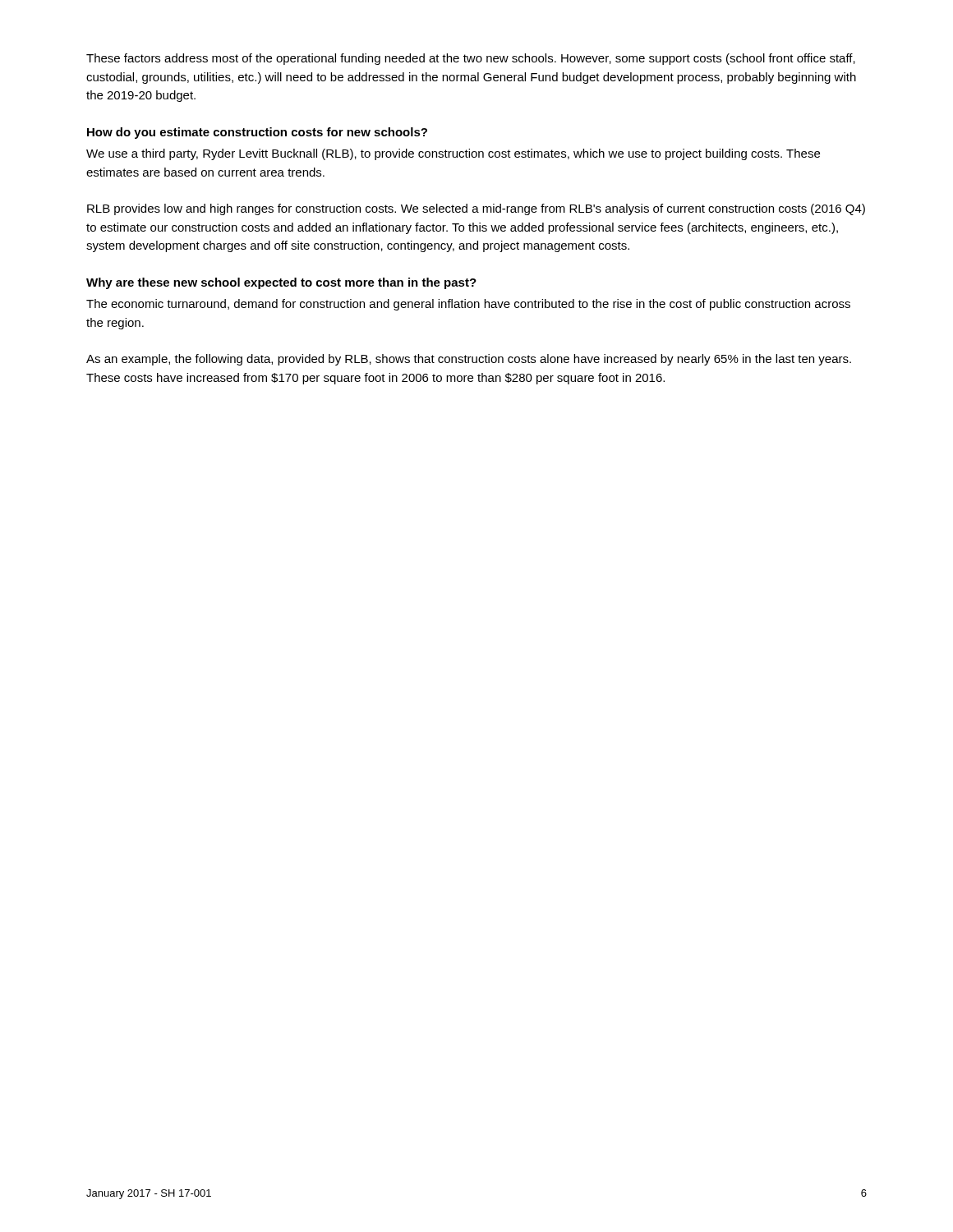
Task: Select the element starting "As an example, the"
Action: (x=469, y=368)
